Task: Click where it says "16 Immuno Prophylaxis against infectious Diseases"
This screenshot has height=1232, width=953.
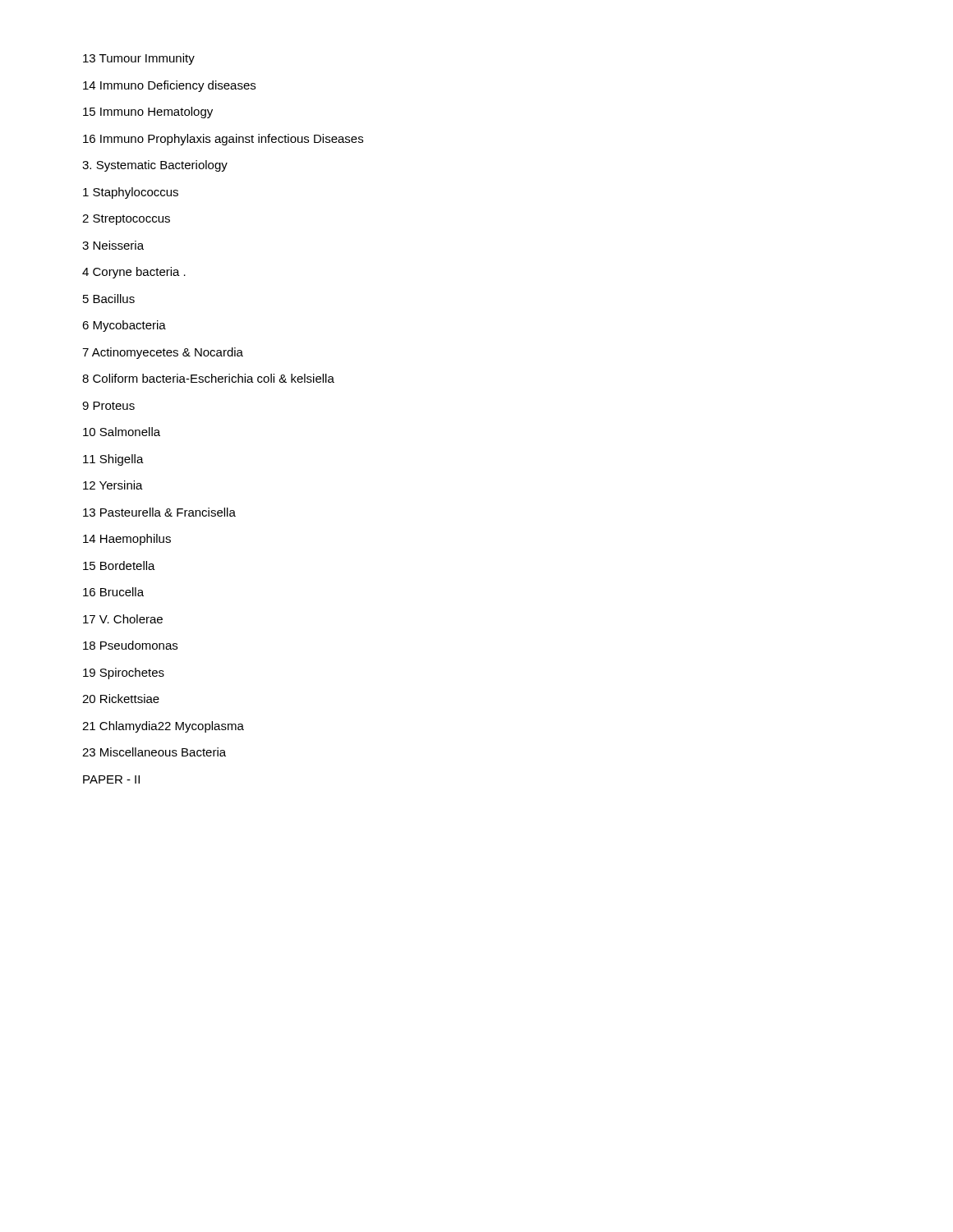Action: tap(223, 138)
